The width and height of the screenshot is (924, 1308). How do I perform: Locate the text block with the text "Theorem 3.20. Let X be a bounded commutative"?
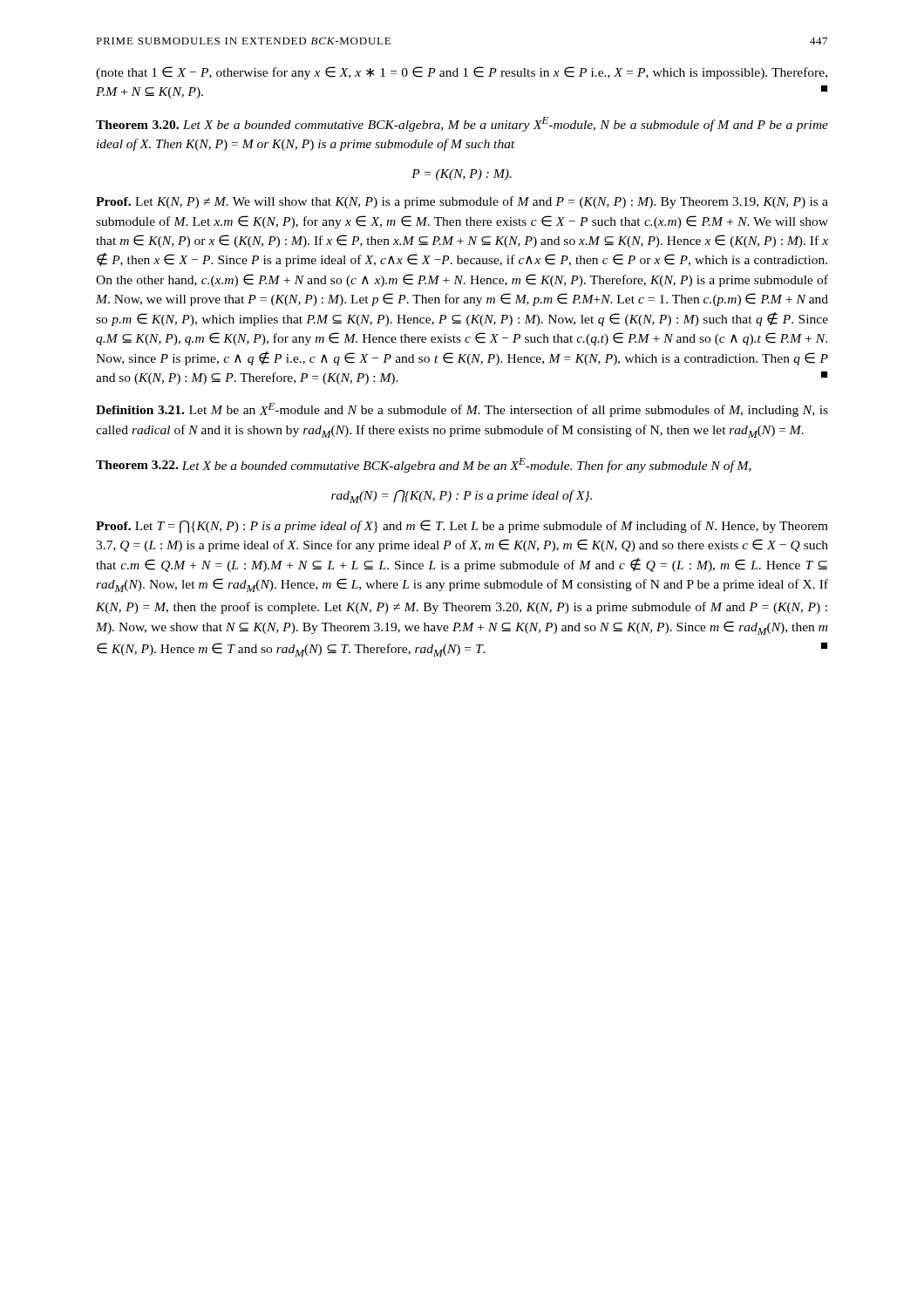[462, 133]
